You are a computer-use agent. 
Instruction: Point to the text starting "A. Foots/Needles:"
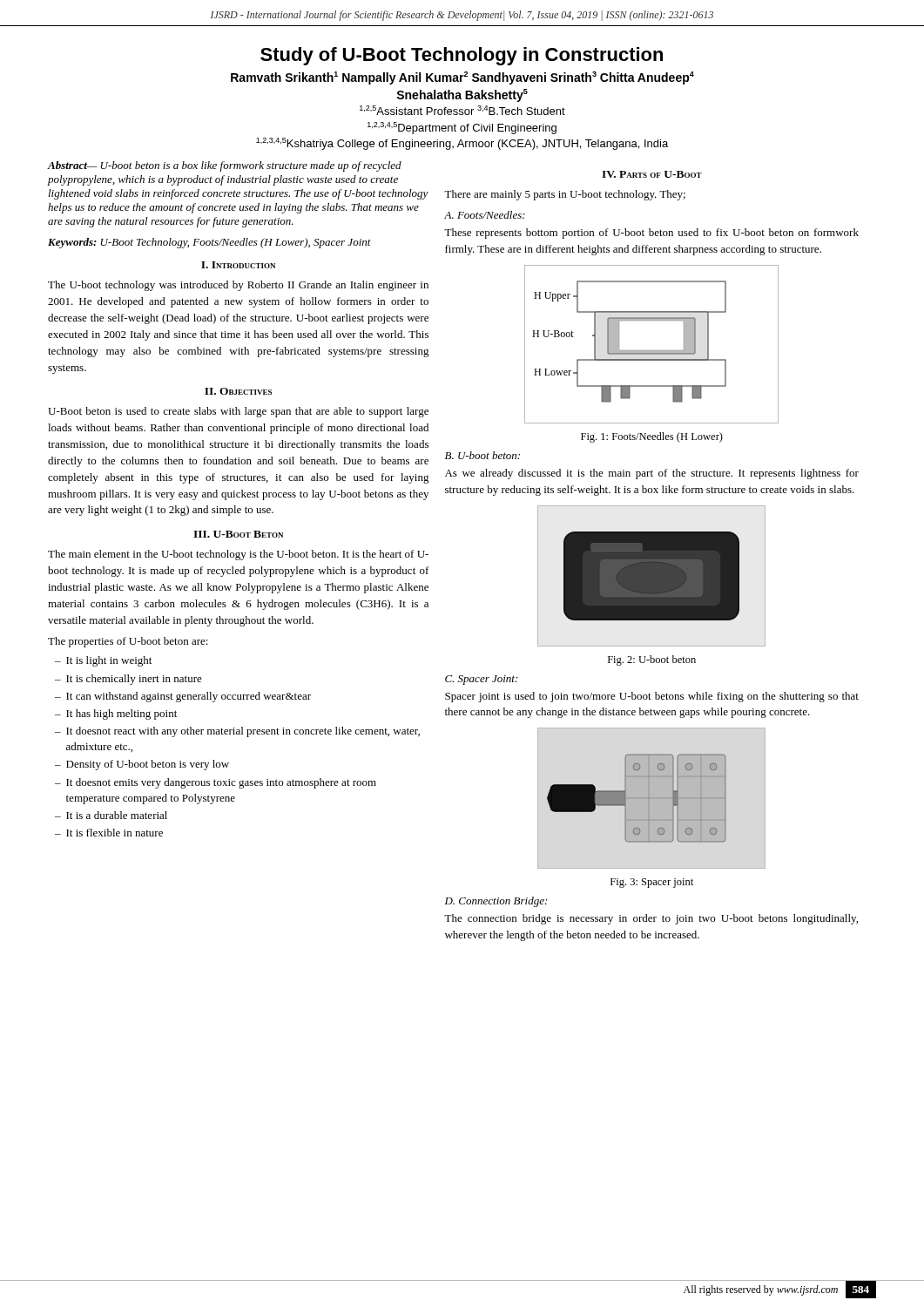[x=485, y=215]
